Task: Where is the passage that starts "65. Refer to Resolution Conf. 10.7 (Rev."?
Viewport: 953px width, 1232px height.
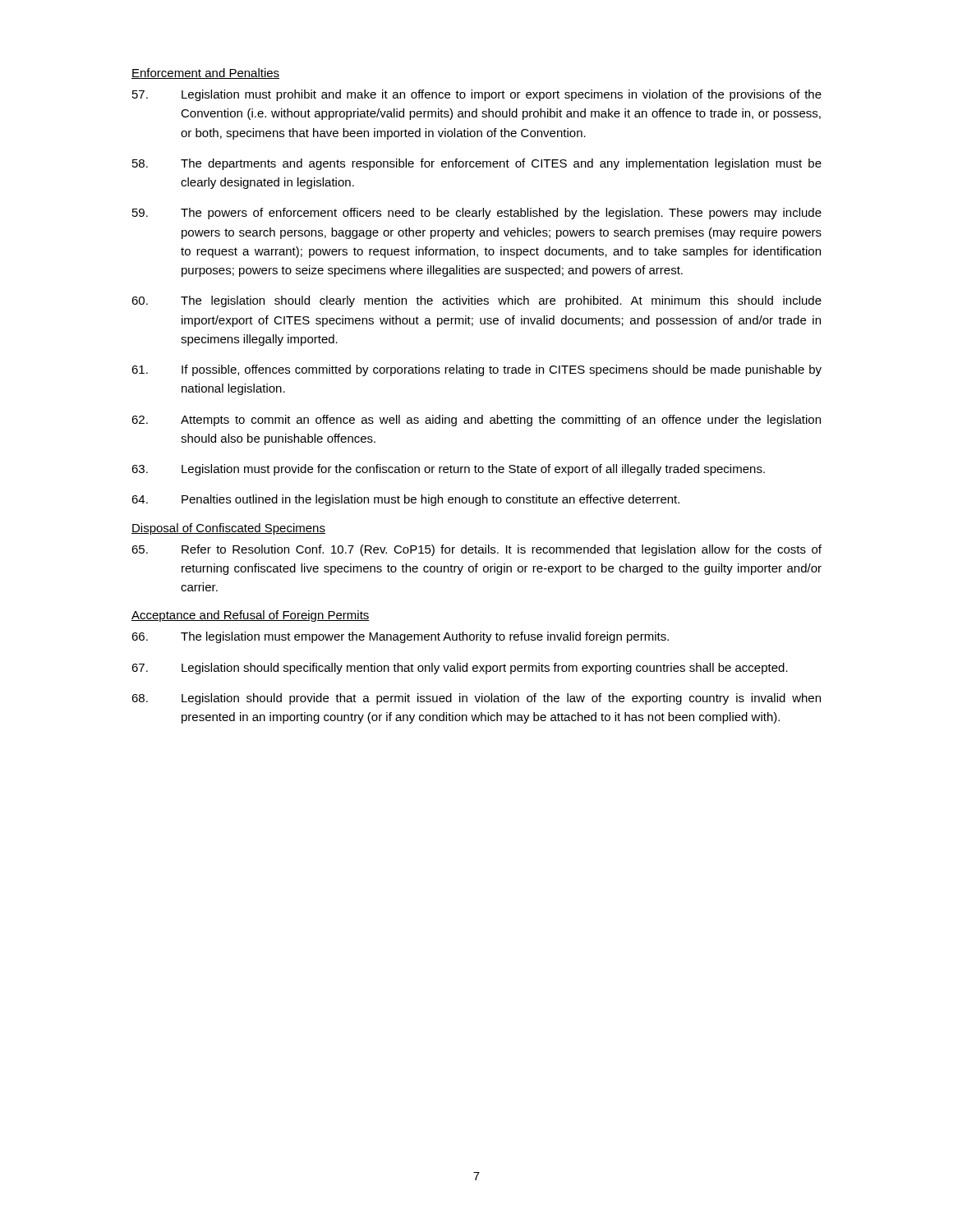Action: point(476,568)
